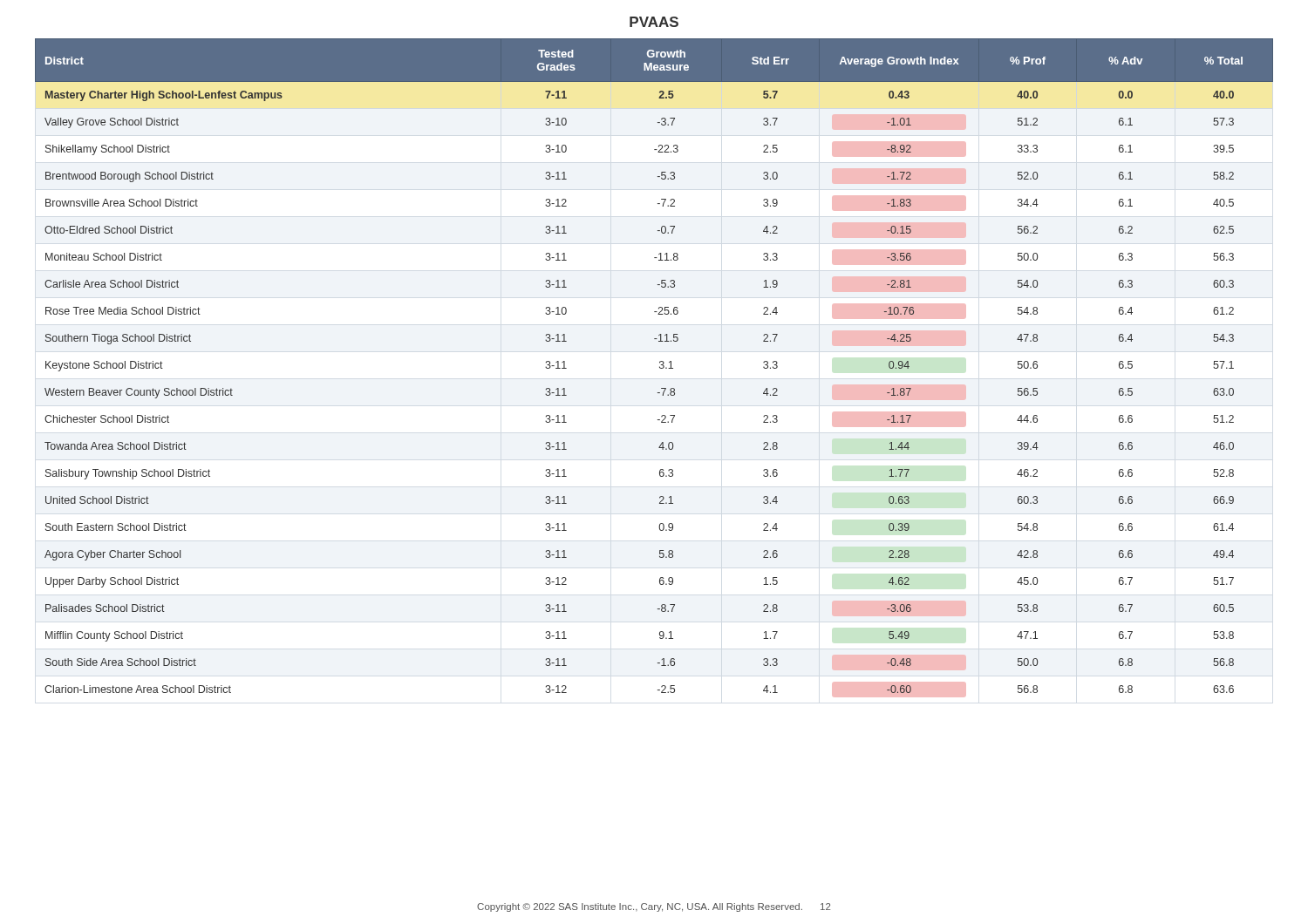Screen dimensions: 924x1308
Task: Select the table that reads "United School District"
Action: pyautogui.click(x=654, y=371)
